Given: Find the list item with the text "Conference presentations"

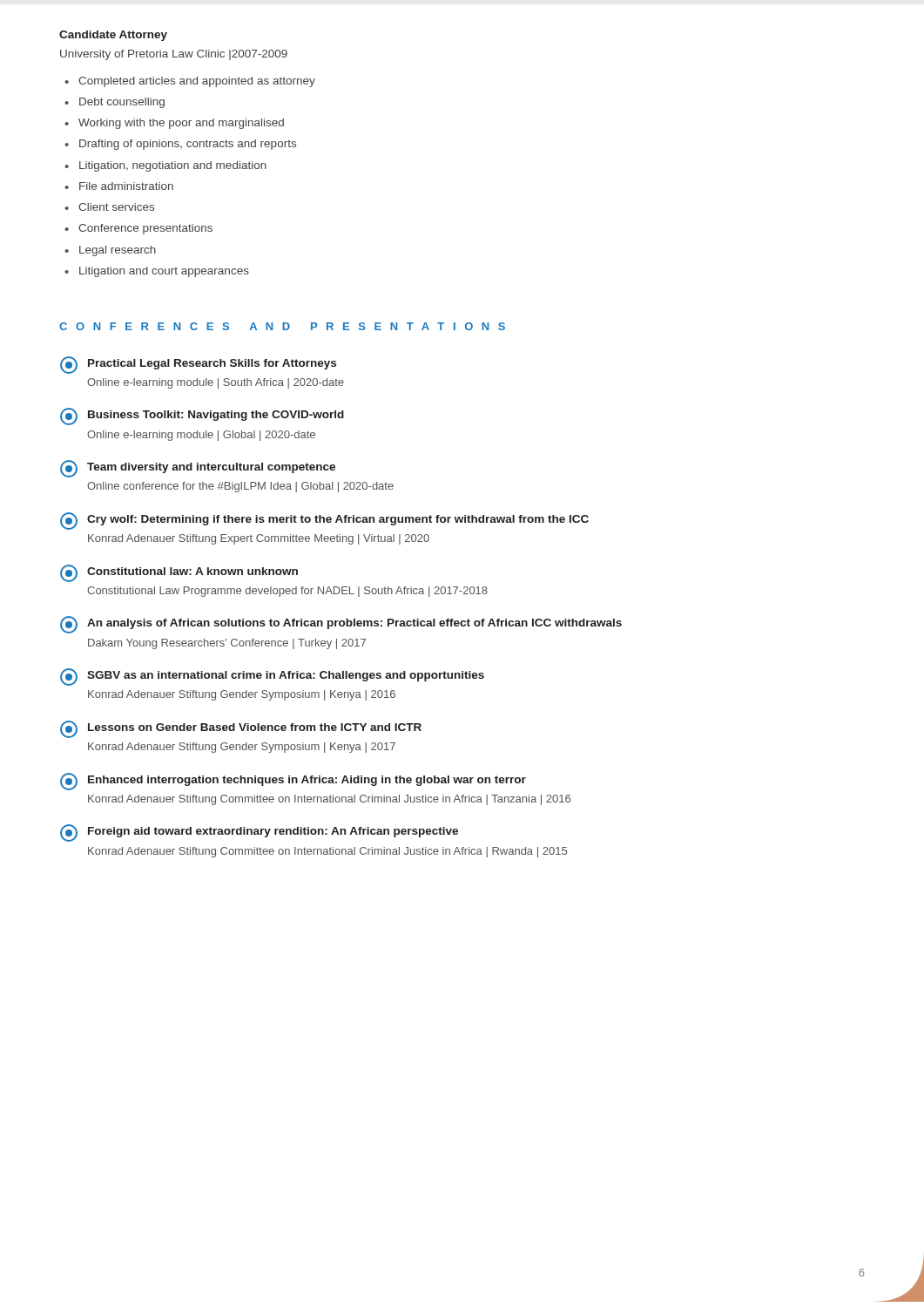Looking at the screenshot, I should coord(146,228).
